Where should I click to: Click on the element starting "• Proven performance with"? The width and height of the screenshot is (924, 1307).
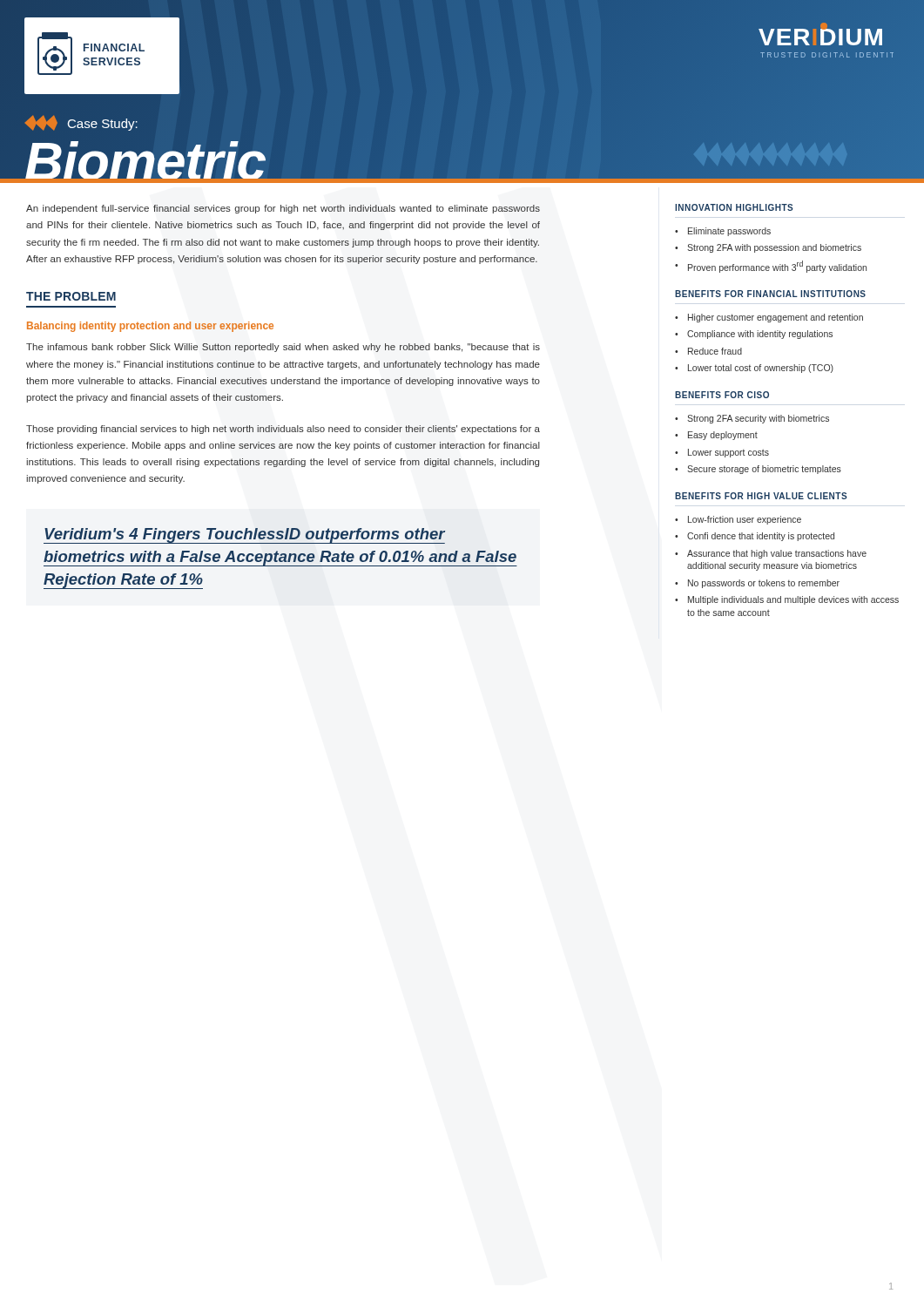pos(771,266)
